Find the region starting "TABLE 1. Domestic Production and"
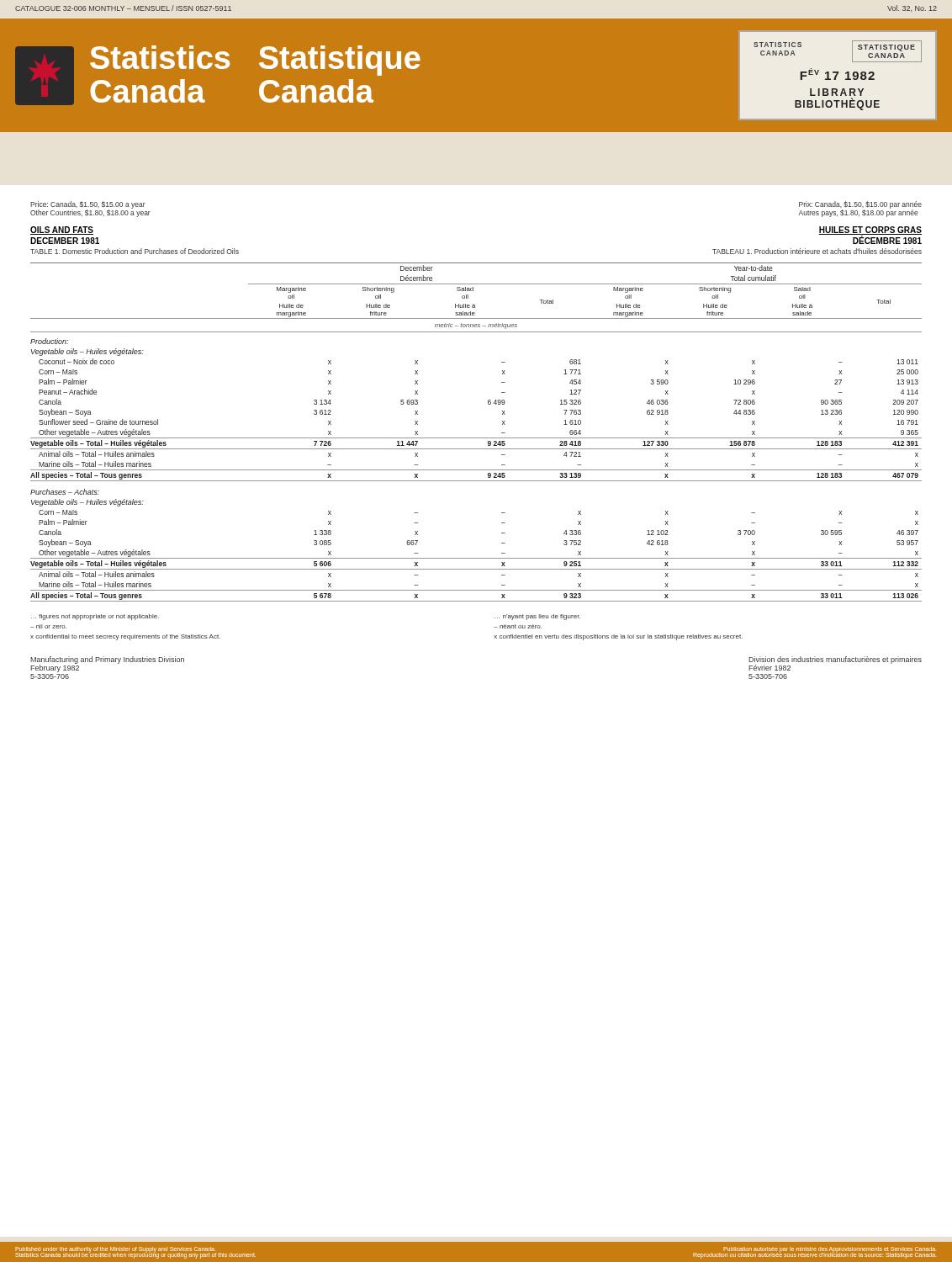This screenshot has height=1262, width=952. 135,252
